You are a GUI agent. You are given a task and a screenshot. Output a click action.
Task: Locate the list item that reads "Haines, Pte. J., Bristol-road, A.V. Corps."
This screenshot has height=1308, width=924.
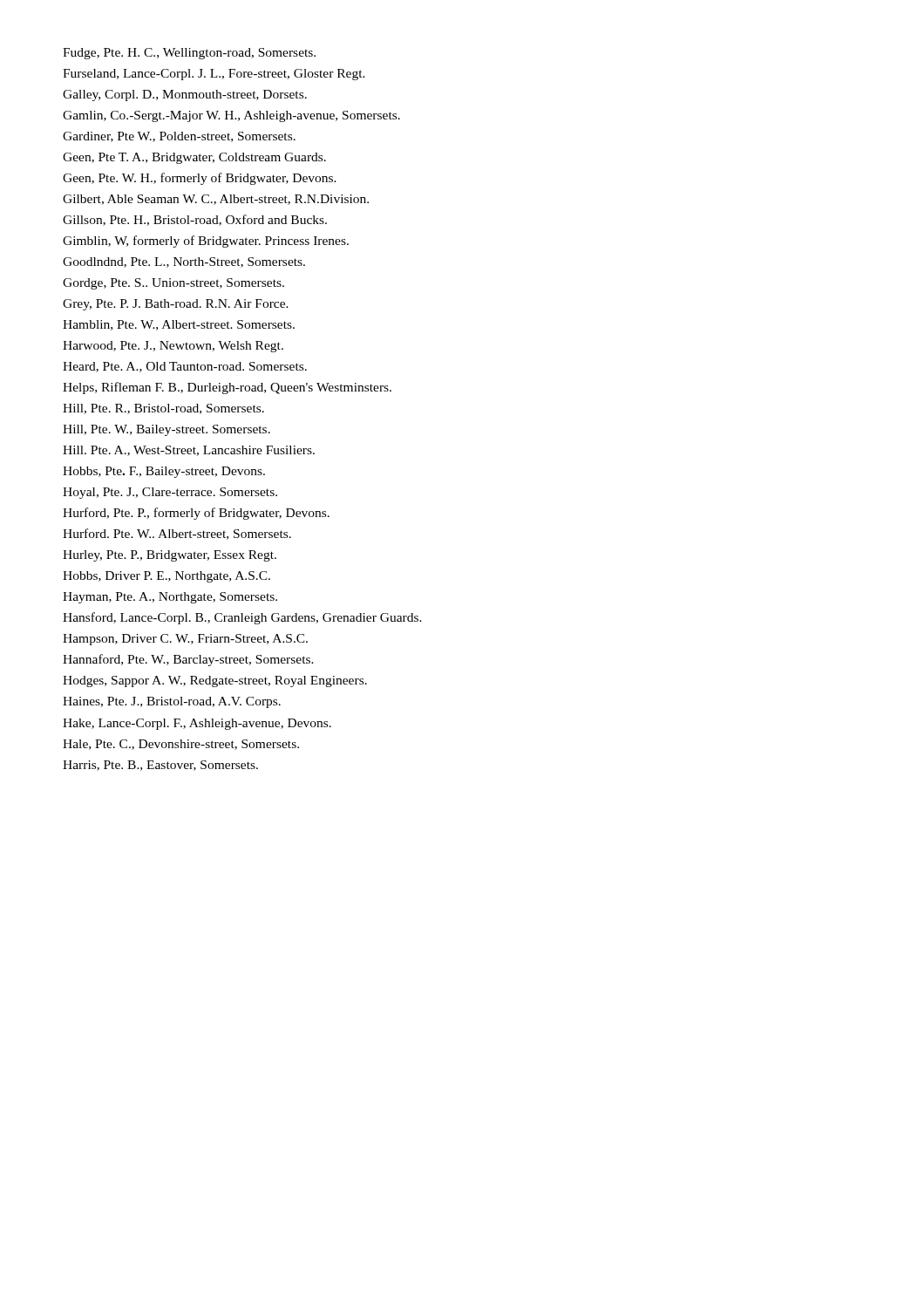[172, 701]
